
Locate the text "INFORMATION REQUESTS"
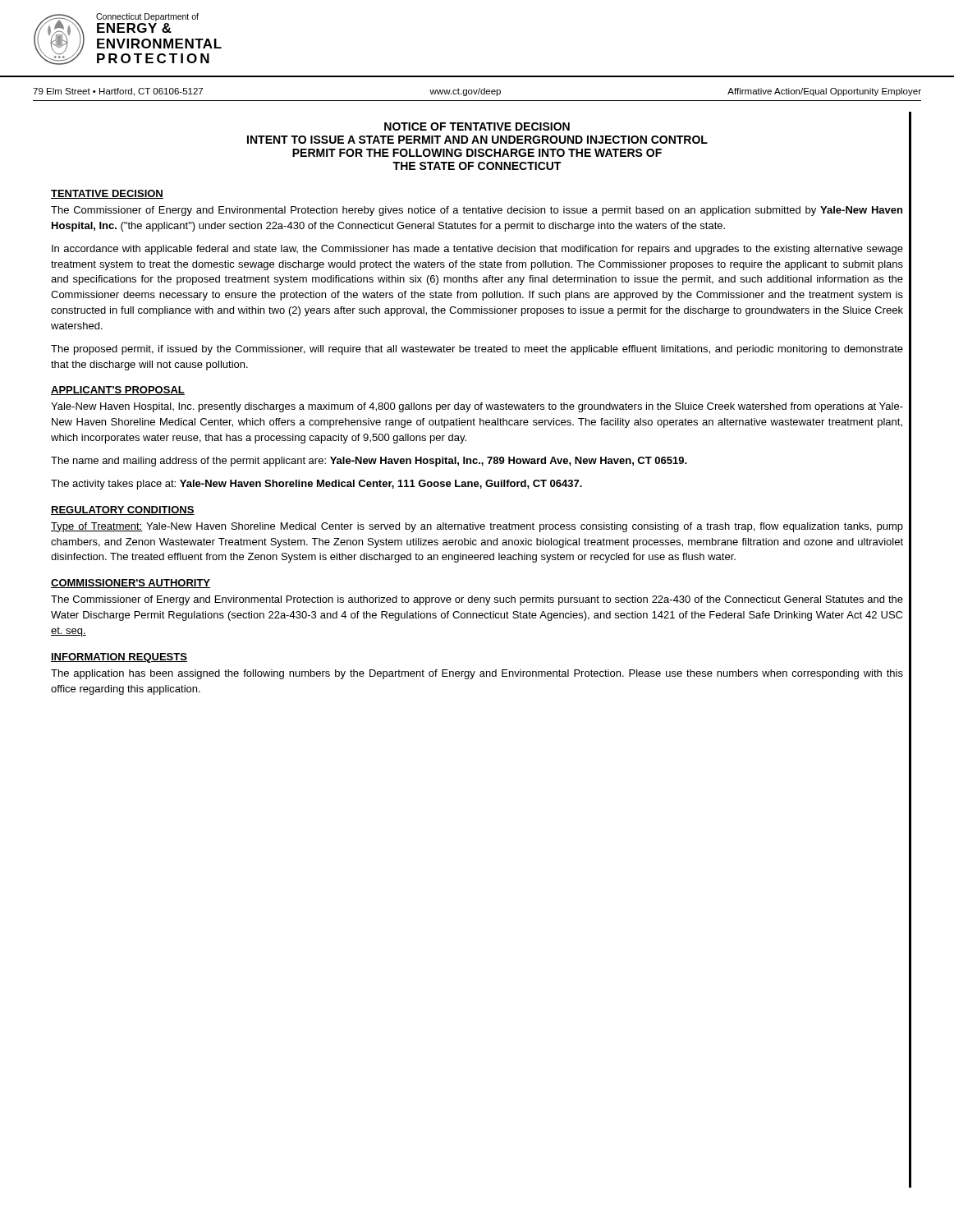119,656
